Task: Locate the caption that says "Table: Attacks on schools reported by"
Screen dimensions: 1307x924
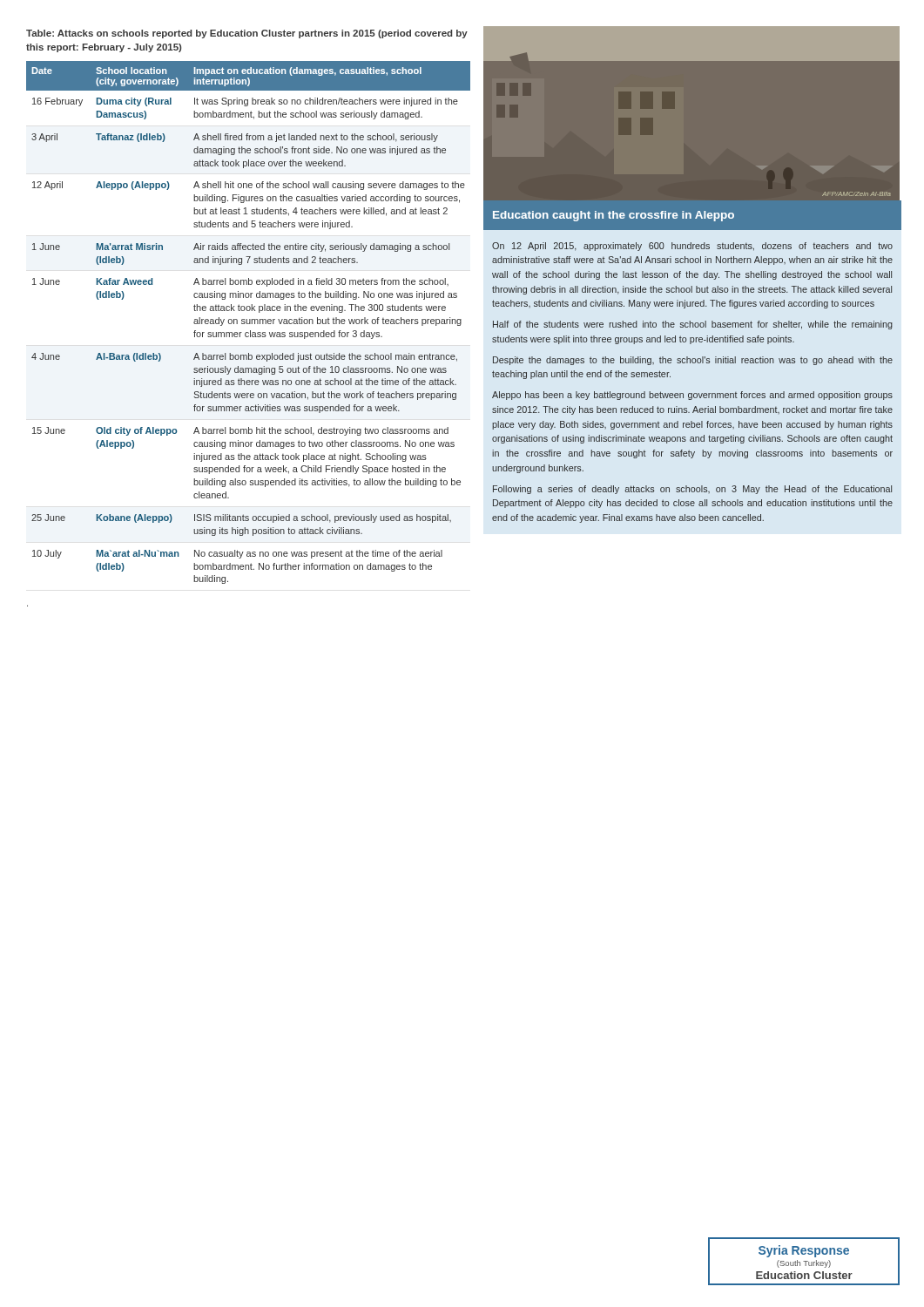Action: coord(247,40)
